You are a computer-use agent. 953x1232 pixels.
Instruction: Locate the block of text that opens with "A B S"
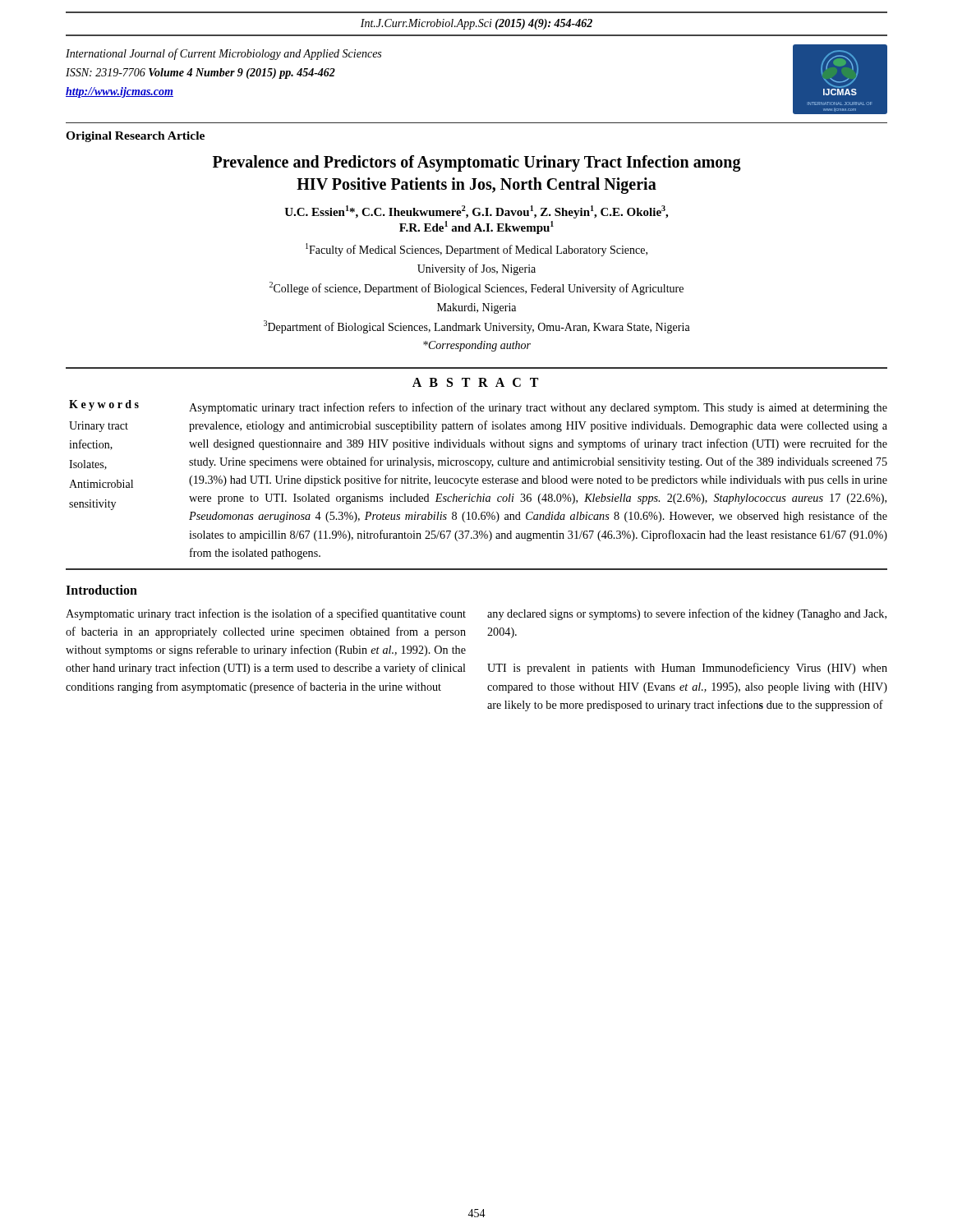coord(476,468)
